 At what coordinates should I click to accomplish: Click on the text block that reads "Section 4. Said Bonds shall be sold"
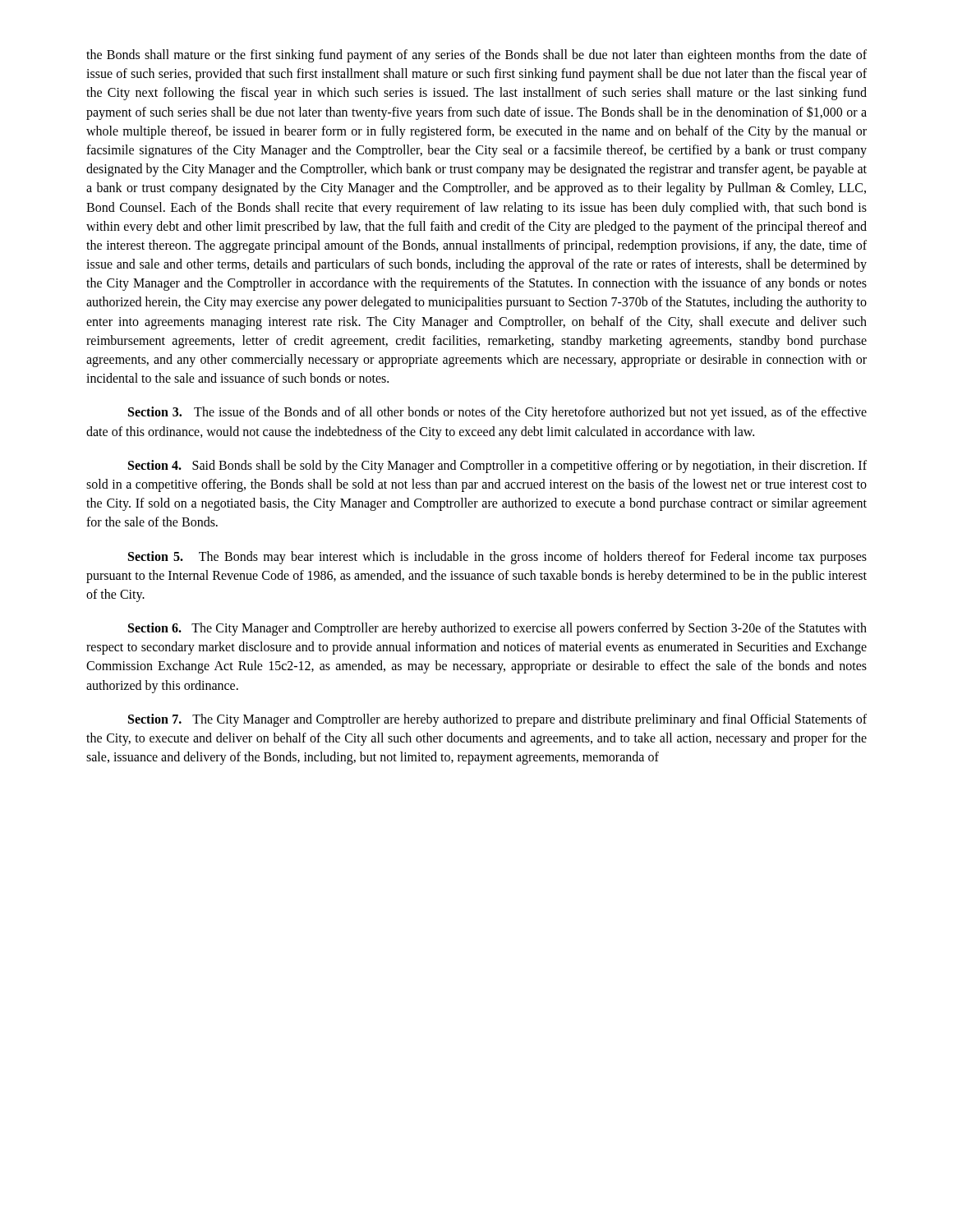pyautogui.click(x=476, y=494)
